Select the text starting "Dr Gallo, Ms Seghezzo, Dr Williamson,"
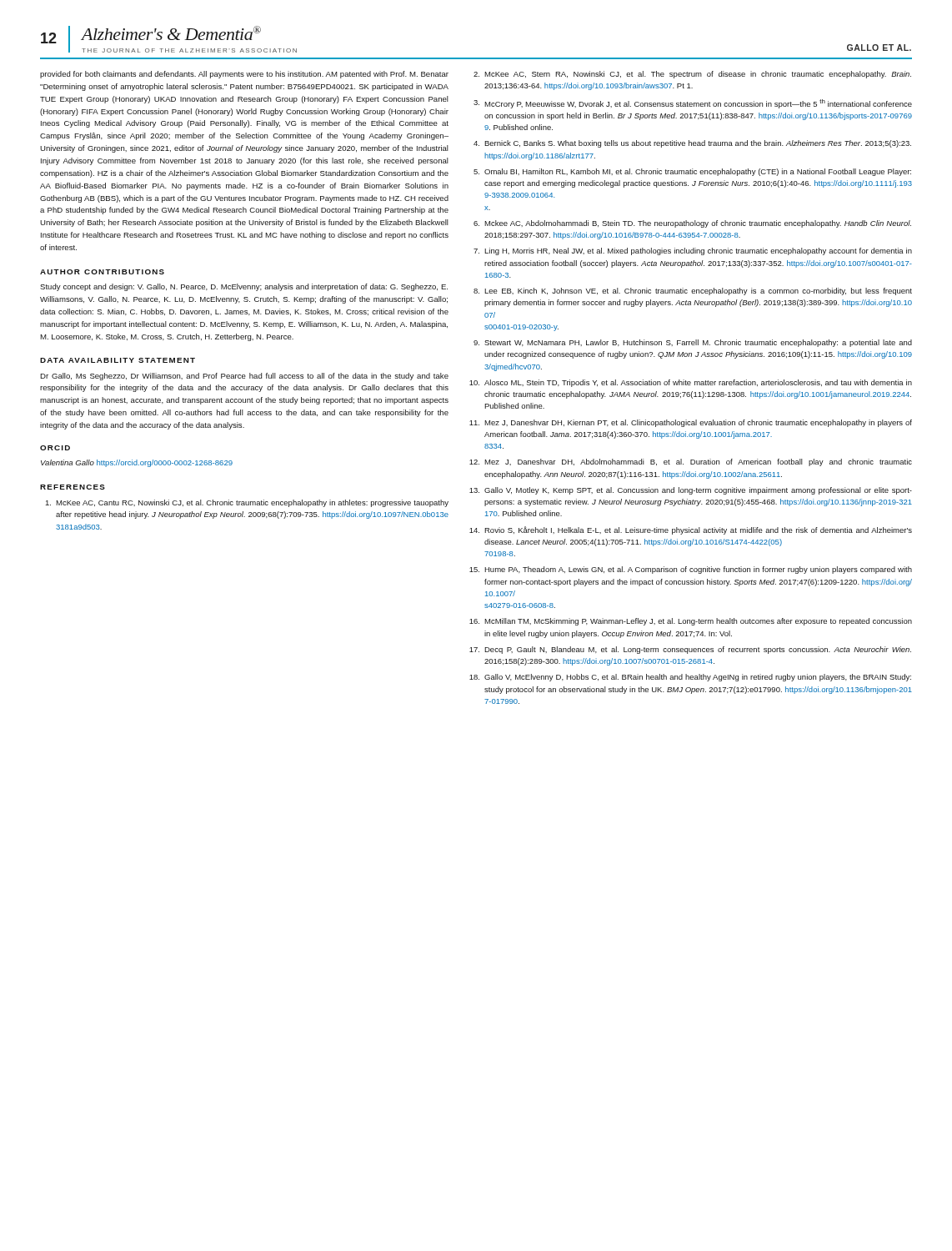This screenshot has height=1251, width=952. (244, 400)
